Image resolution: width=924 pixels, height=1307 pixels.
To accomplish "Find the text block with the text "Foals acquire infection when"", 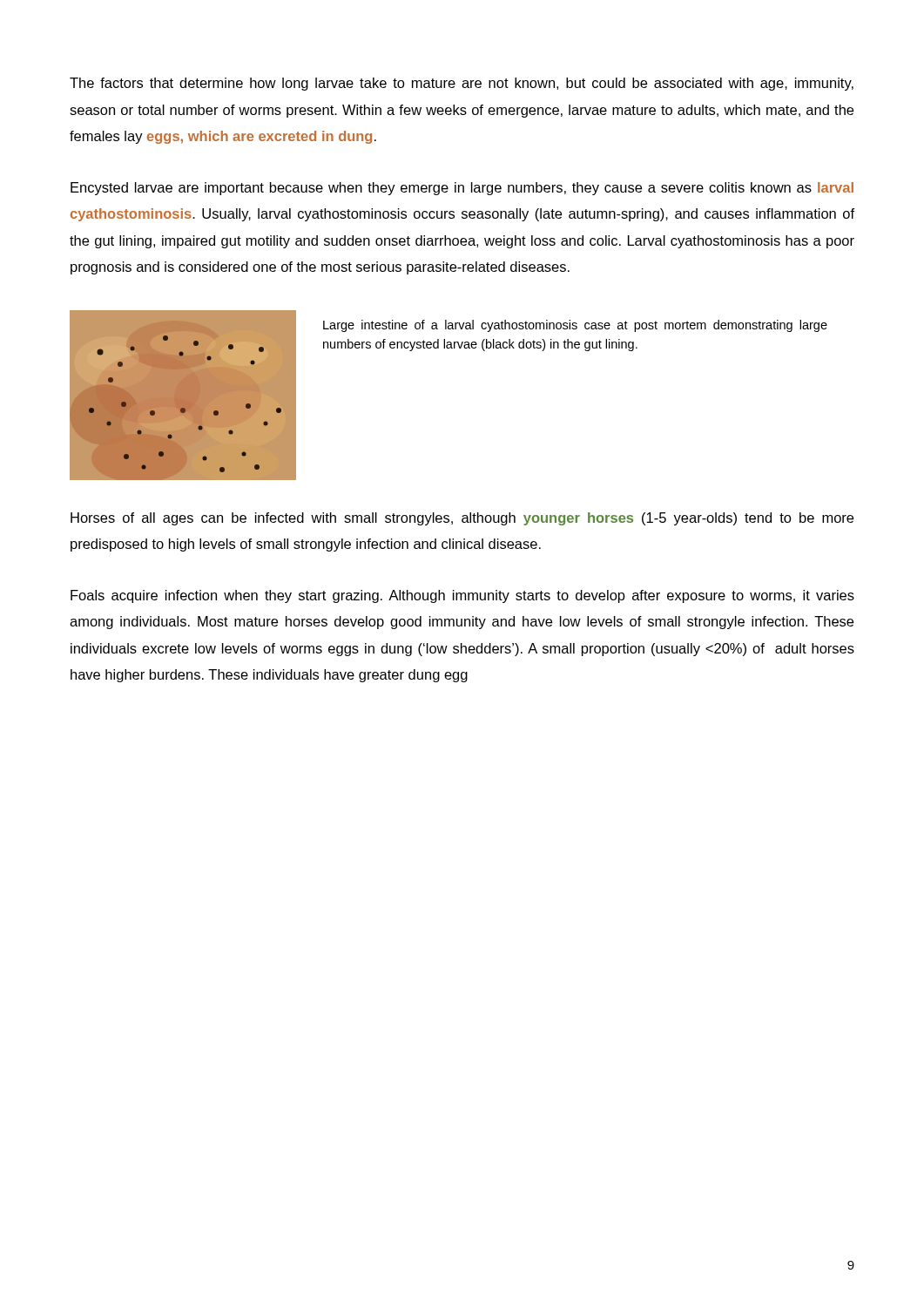I will (x=462, y=635).
